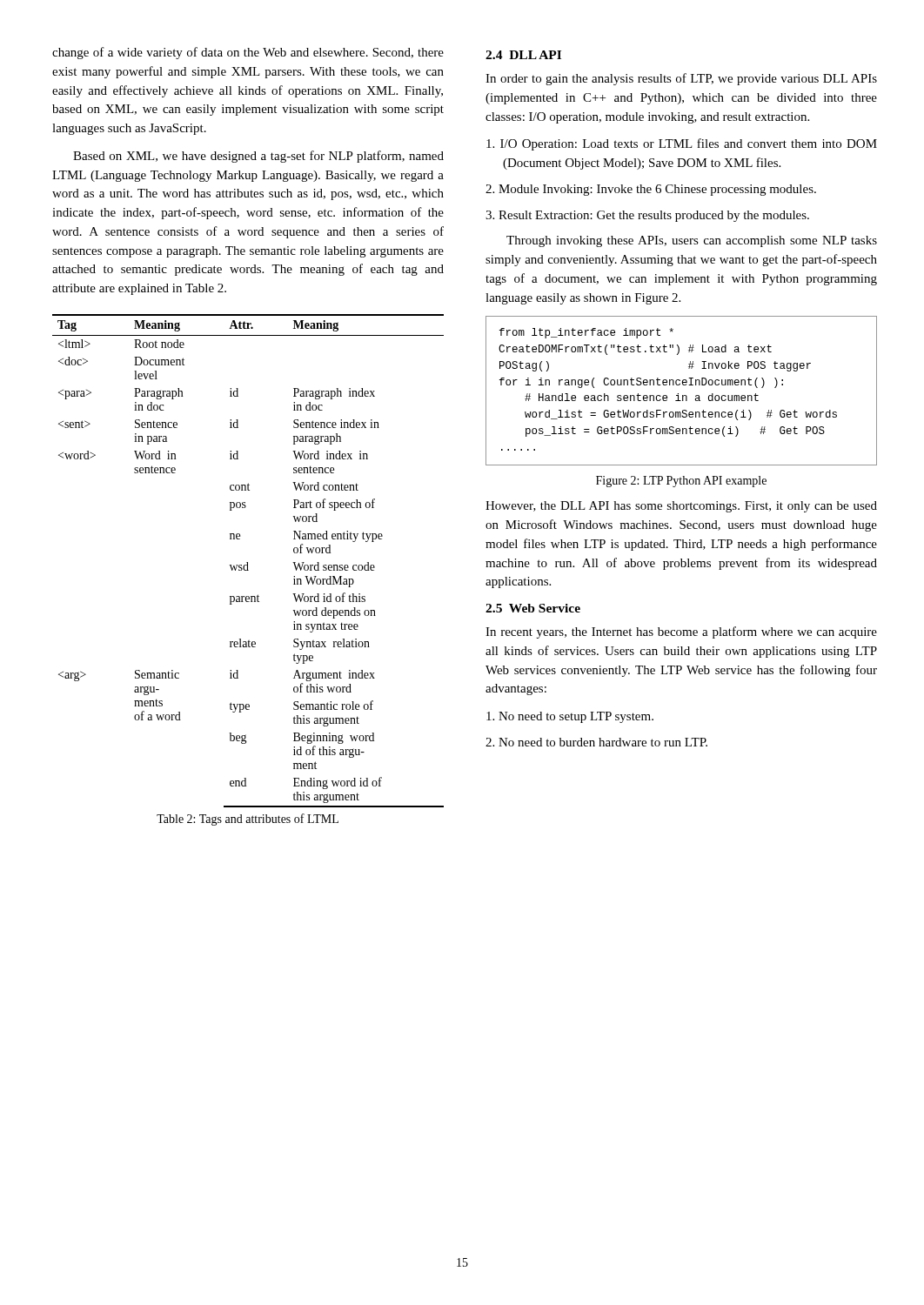The height and width of the screenshot is (1305, 924).
Task: Select the text block starting "2. Module Invoking: Invoke the 6 Chinese processing"
Action: [651, 189]
